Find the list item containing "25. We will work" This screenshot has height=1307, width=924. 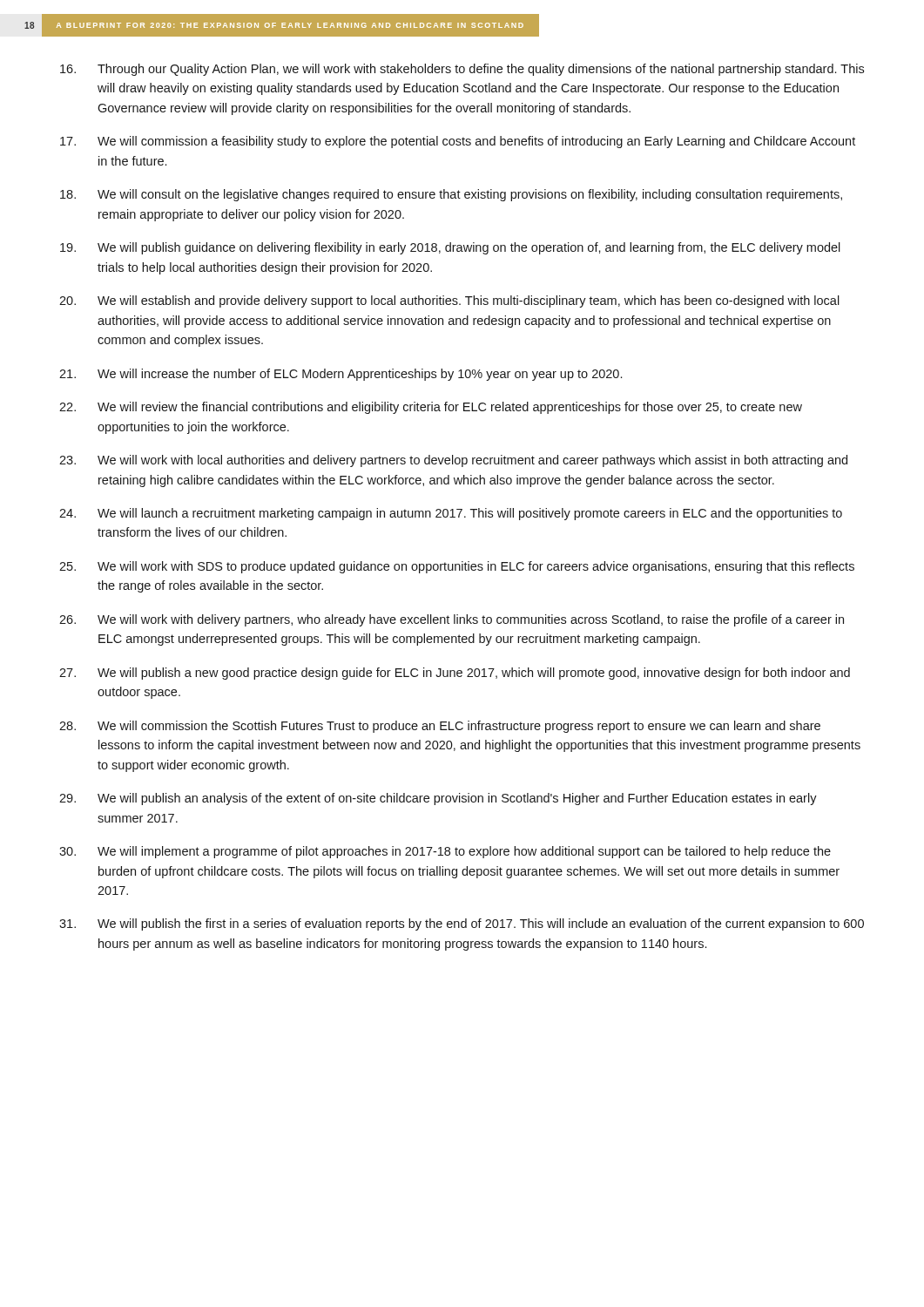coord(462,576)
